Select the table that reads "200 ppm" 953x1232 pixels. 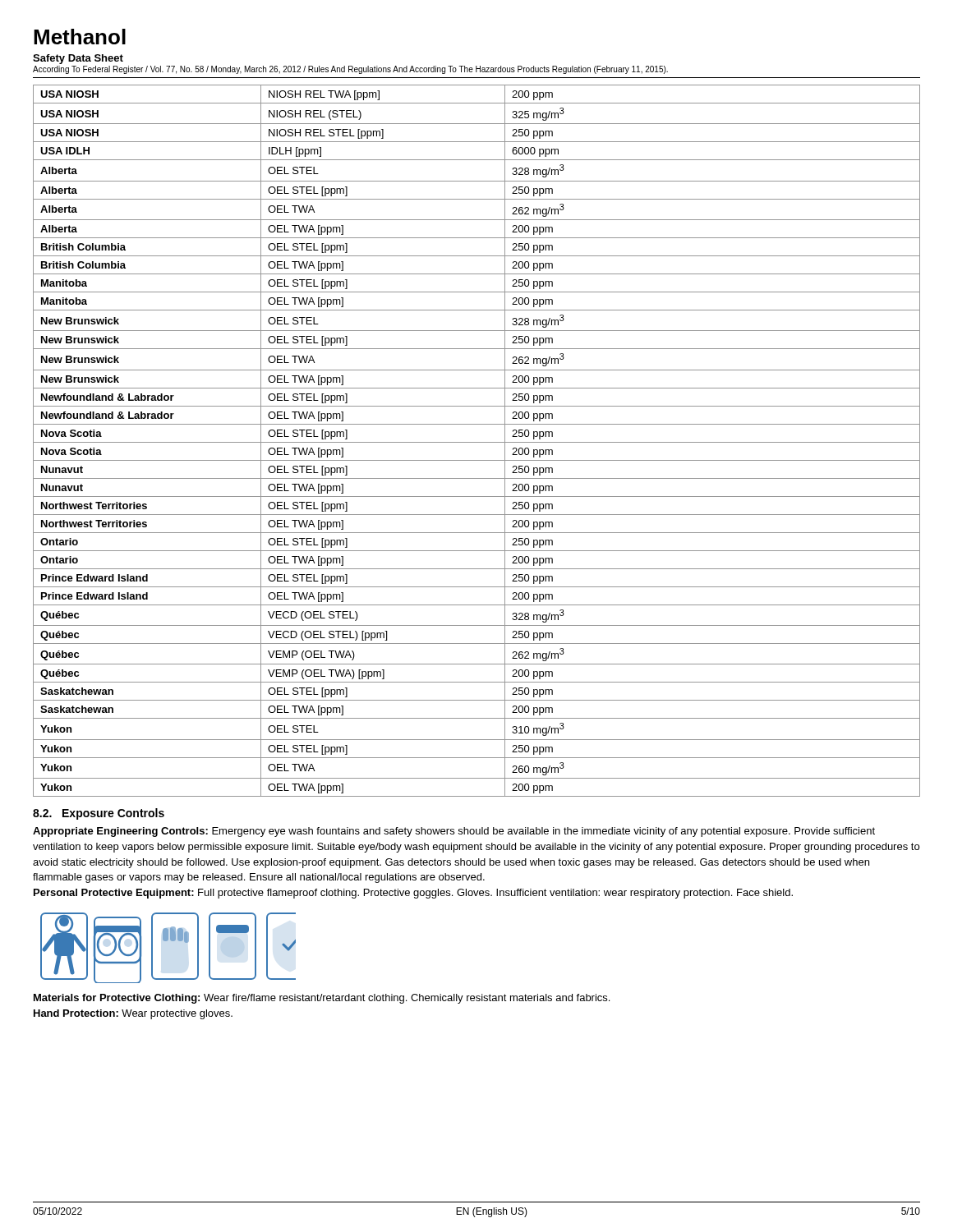pyautogui.click(x=476, y=441)
